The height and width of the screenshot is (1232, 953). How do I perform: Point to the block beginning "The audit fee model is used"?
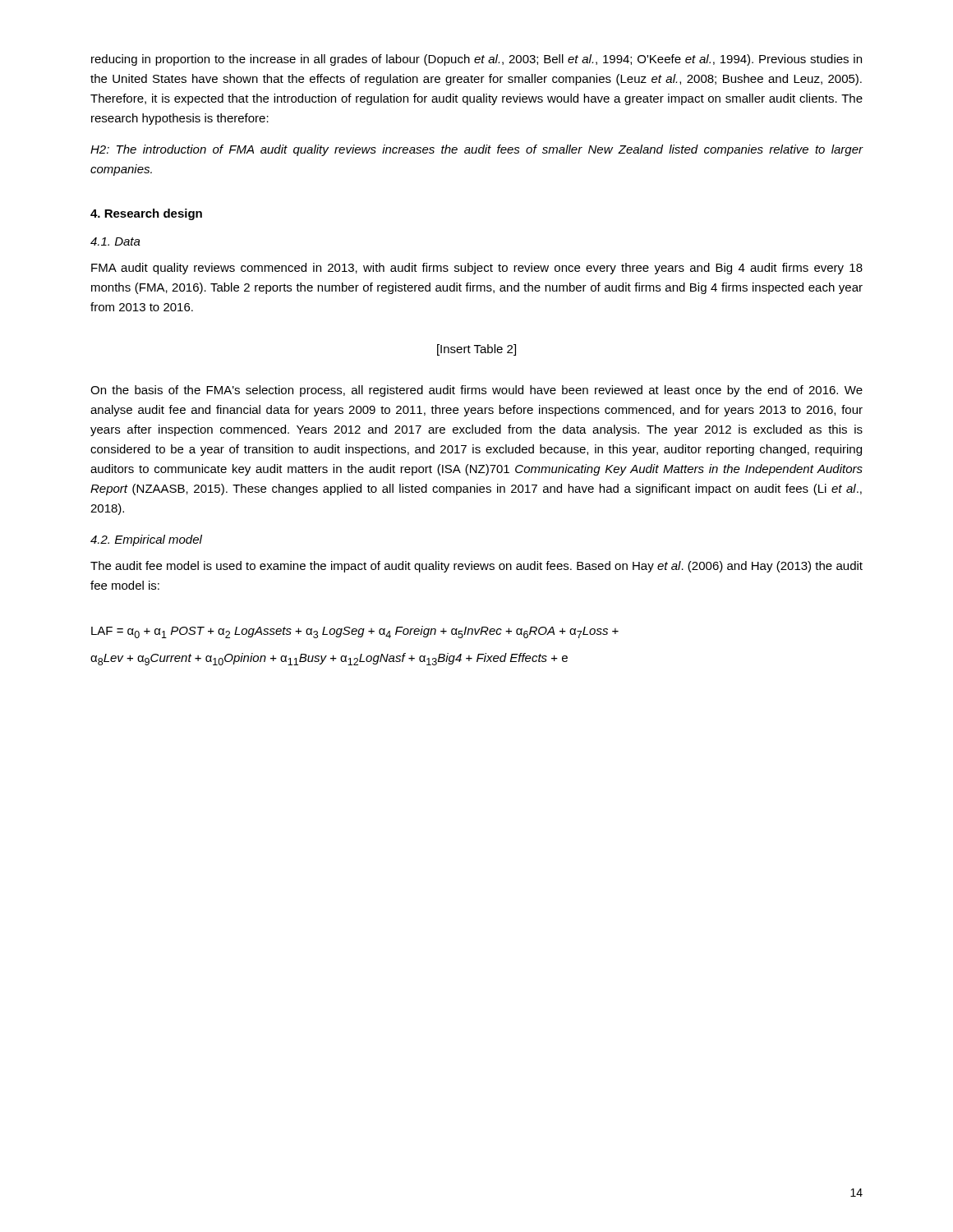click(x=476, y=576)
